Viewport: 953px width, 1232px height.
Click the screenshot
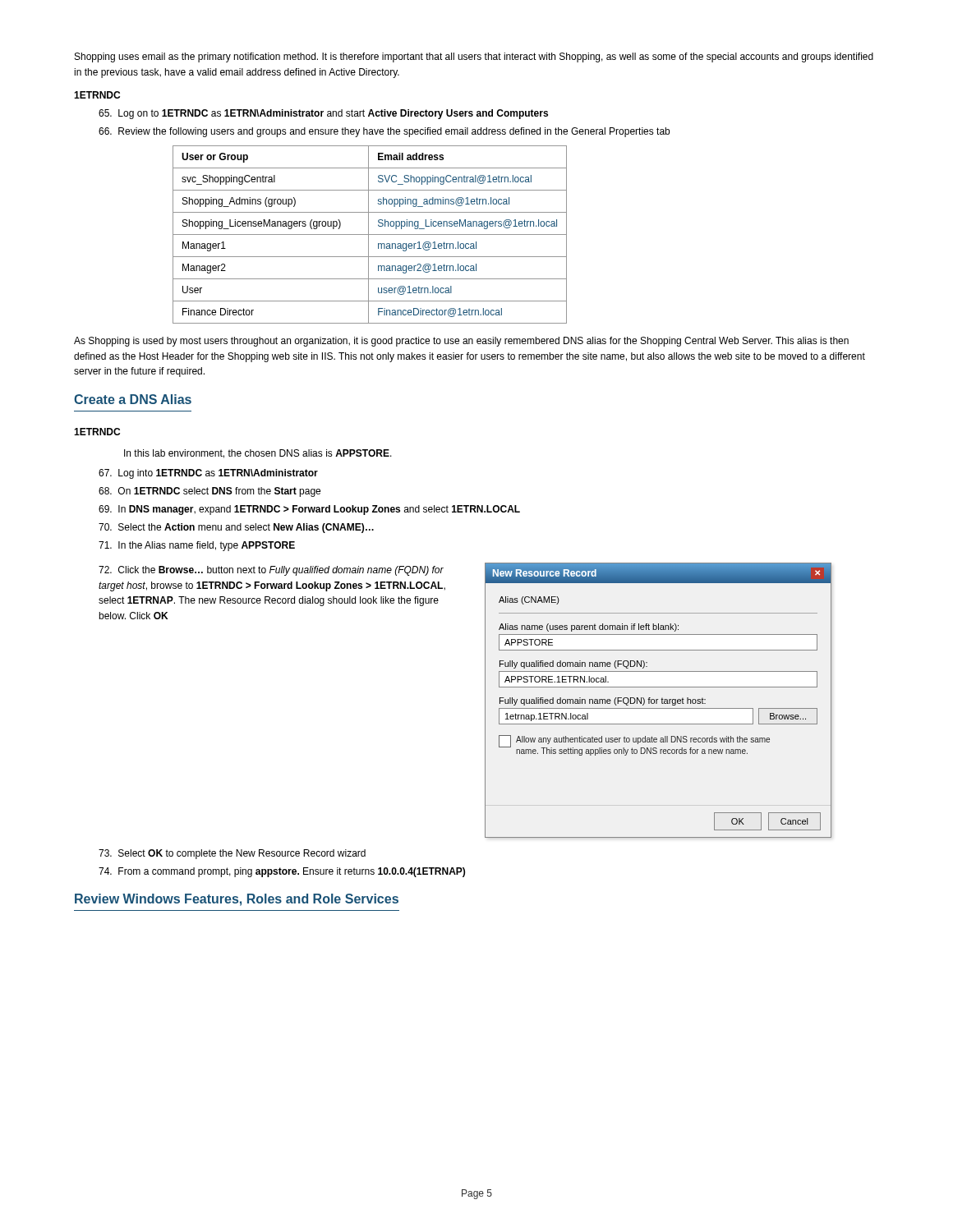click(682, 700)
